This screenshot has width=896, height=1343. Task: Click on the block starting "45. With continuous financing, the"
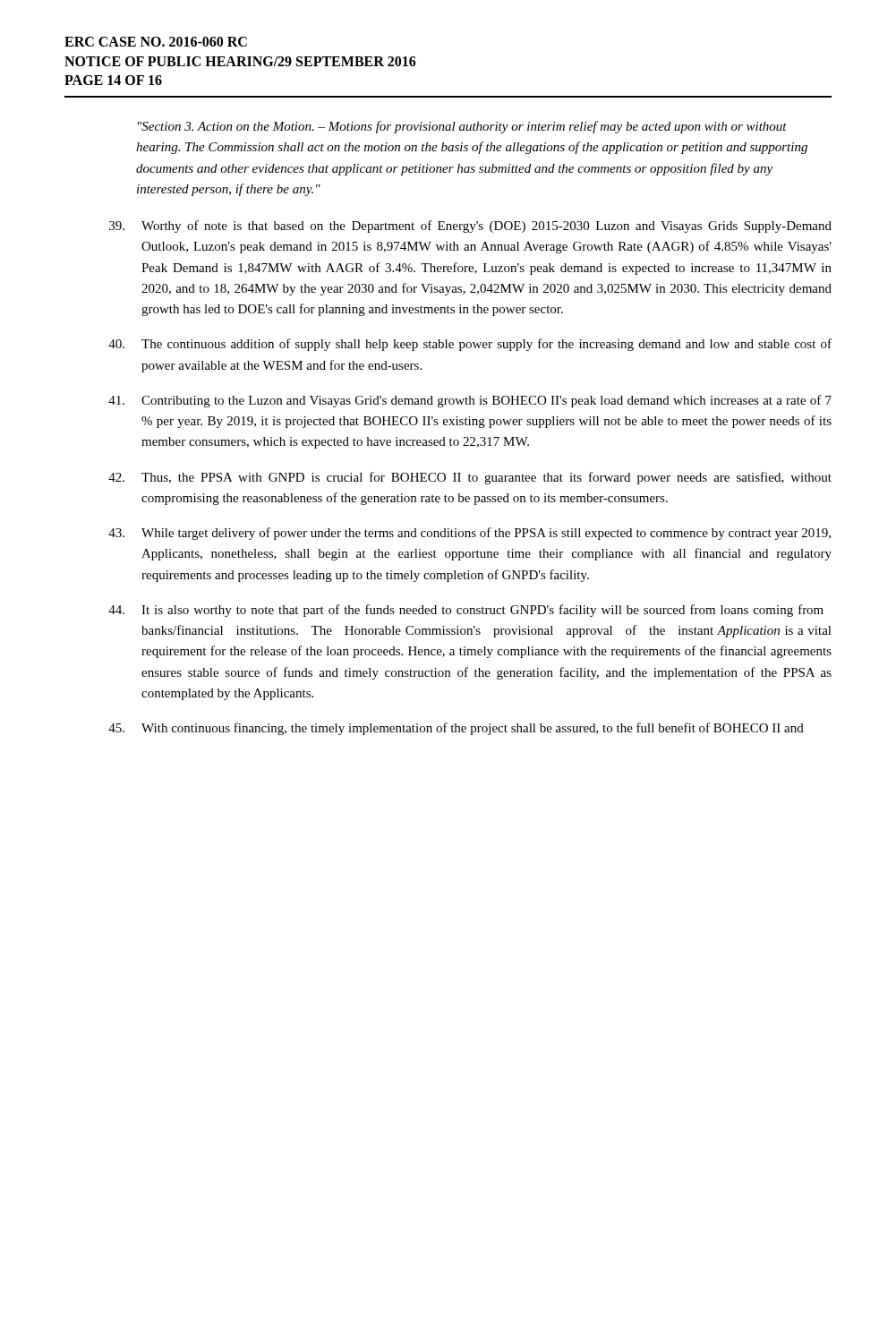coord(448,729)
